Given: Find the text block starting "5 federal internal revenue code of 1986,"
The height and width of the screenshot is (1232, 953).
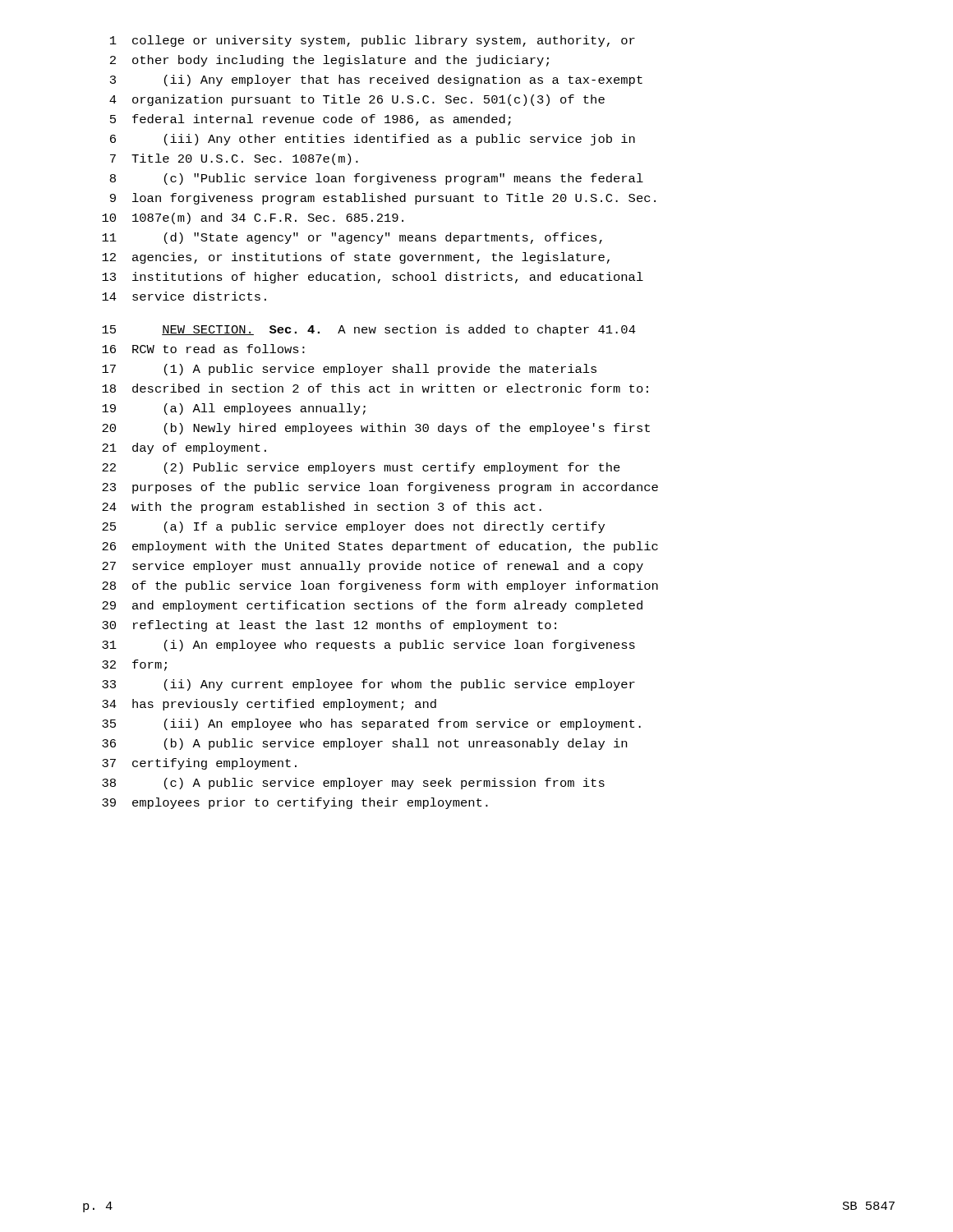Looking at the screenshot, I should click(298, 120).
